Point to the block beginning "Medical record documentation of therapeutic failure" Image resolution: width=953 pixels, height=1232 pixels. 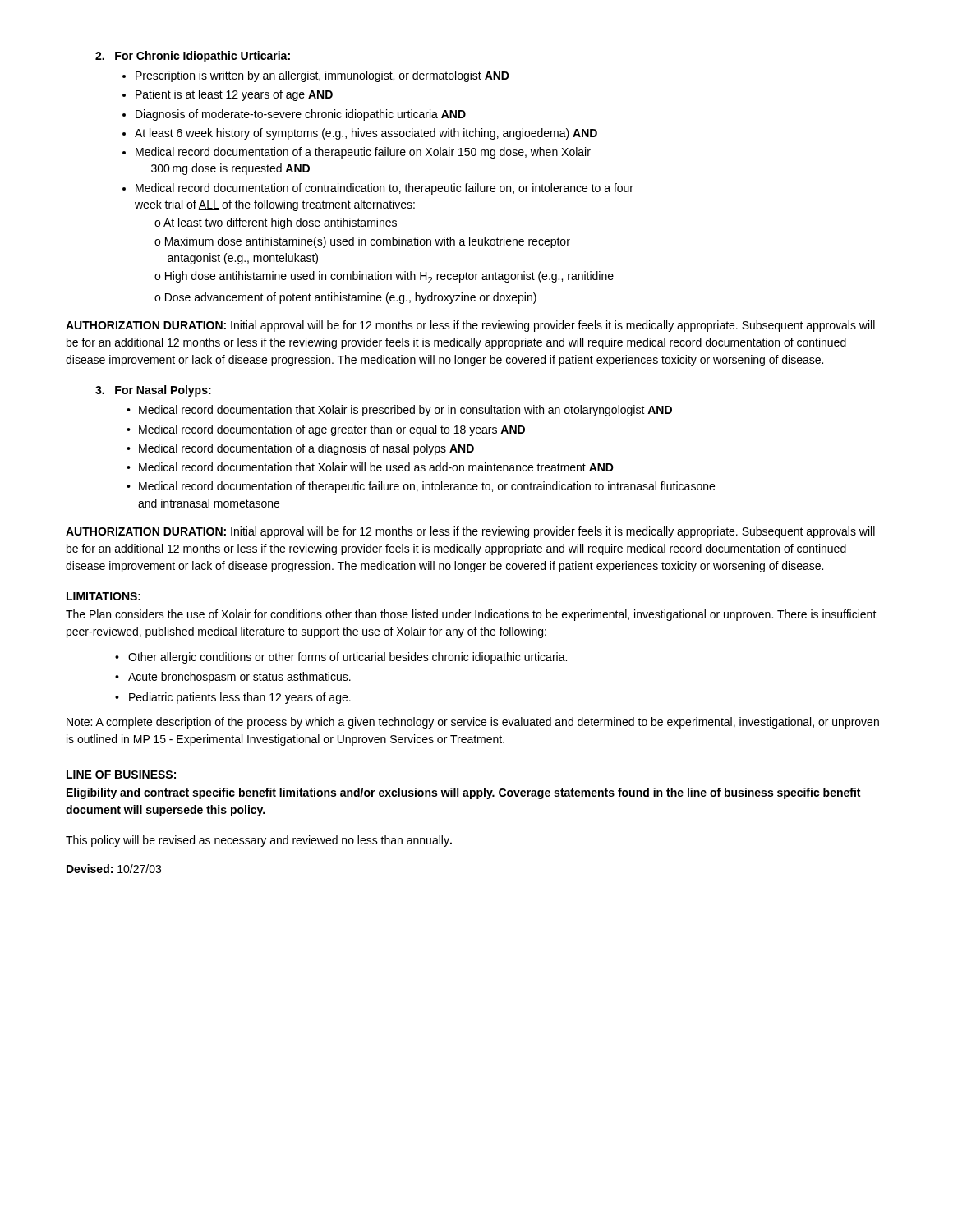(509, 495)
